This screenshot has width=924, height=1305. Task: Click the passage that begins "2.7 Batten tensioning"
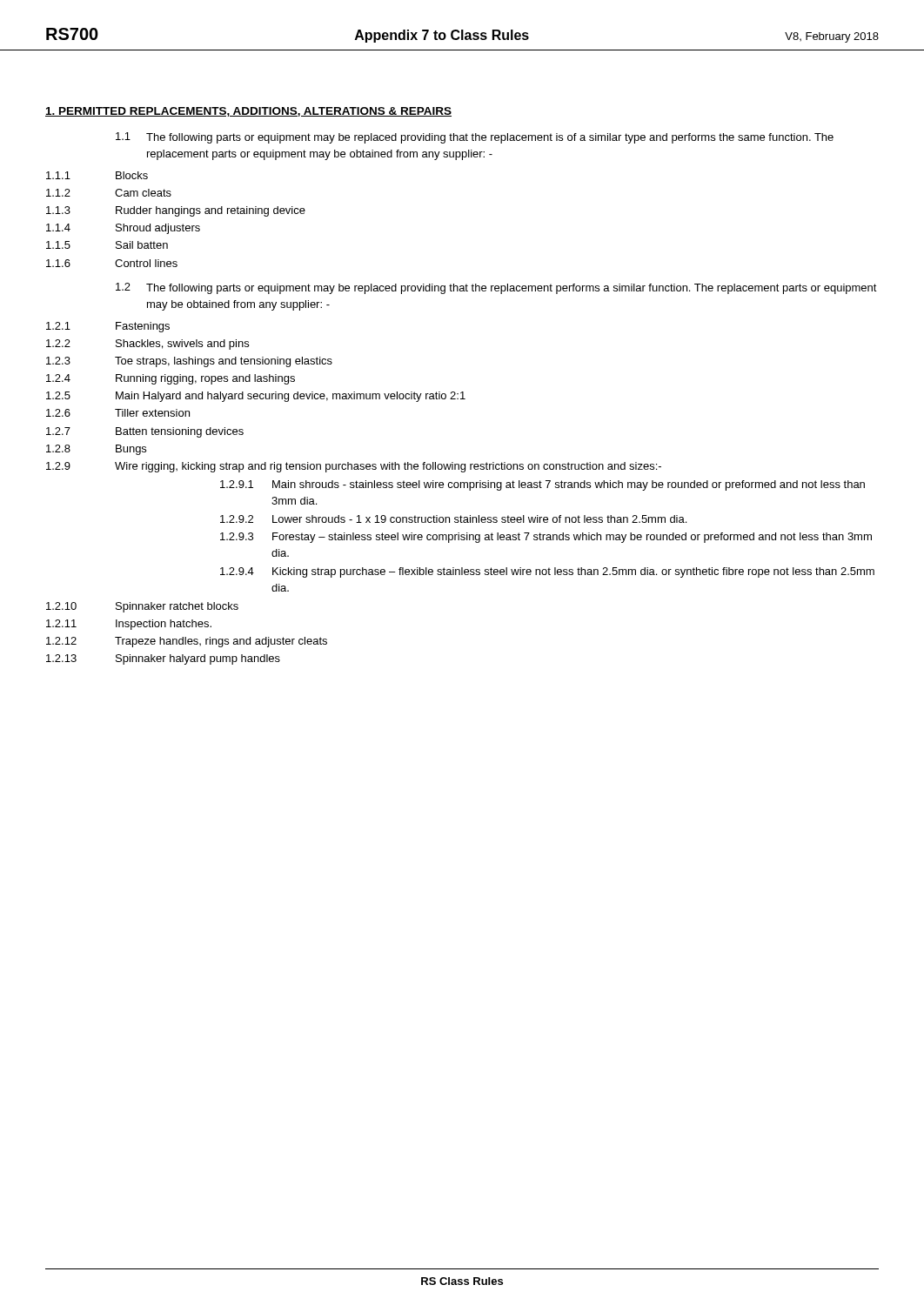pyautogui.click(x=145, y=432)
